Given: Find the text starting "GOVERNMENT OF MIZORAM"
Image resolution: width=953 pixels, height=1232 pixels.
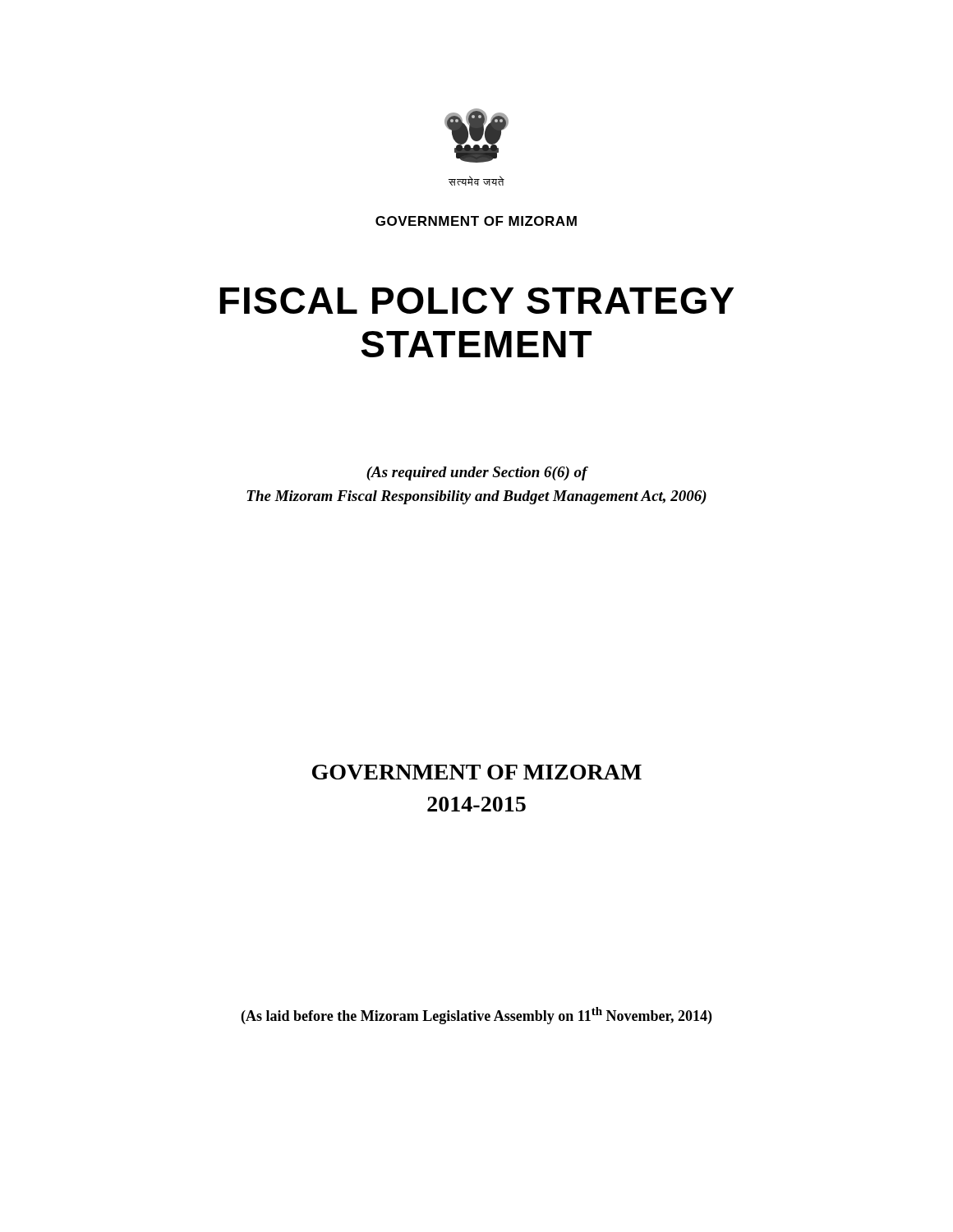Looking at the screenshot, I should click(x=476, y=221).
